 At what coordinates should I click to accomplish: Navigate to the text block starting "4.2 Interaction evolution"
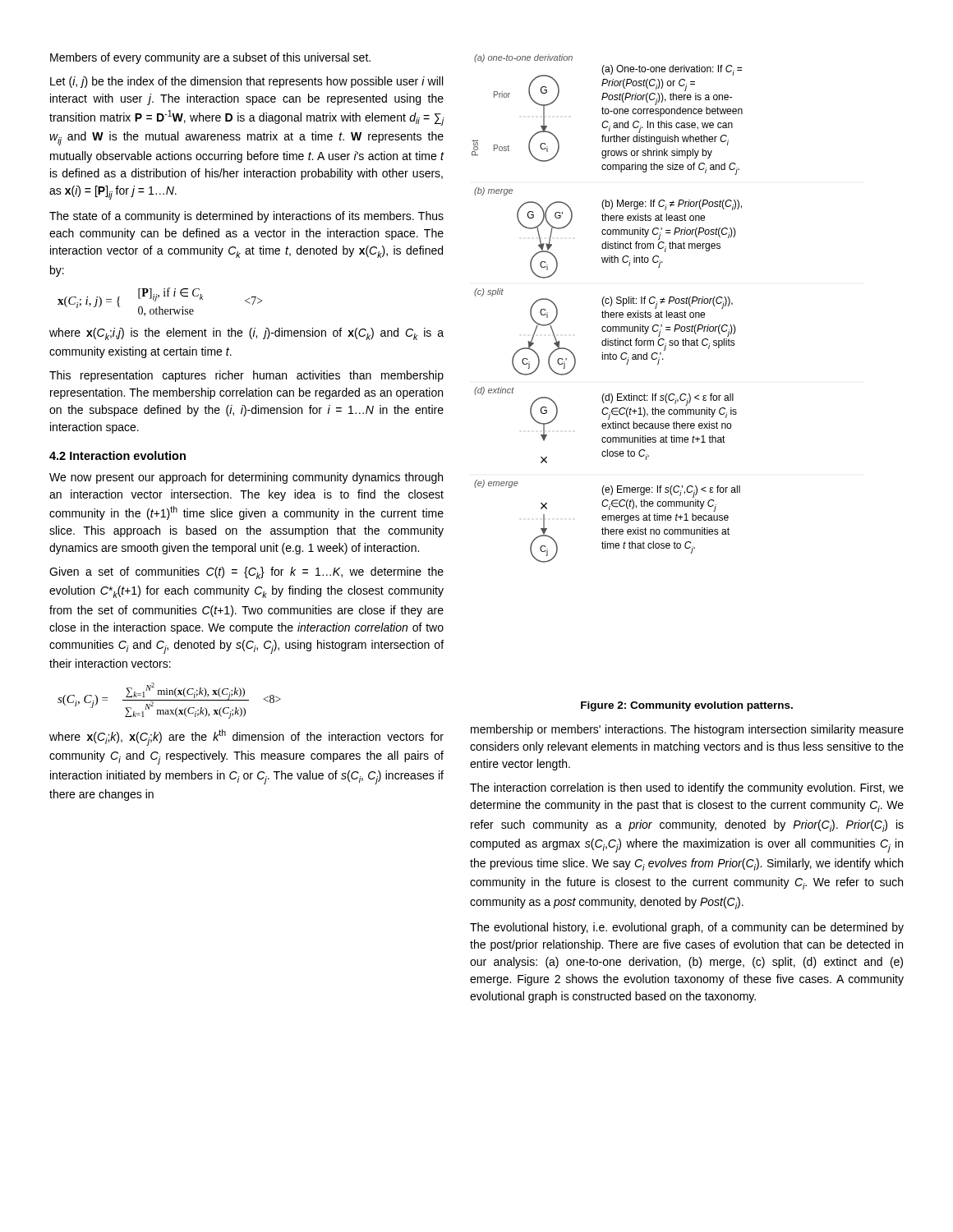(x=118, y=456)
